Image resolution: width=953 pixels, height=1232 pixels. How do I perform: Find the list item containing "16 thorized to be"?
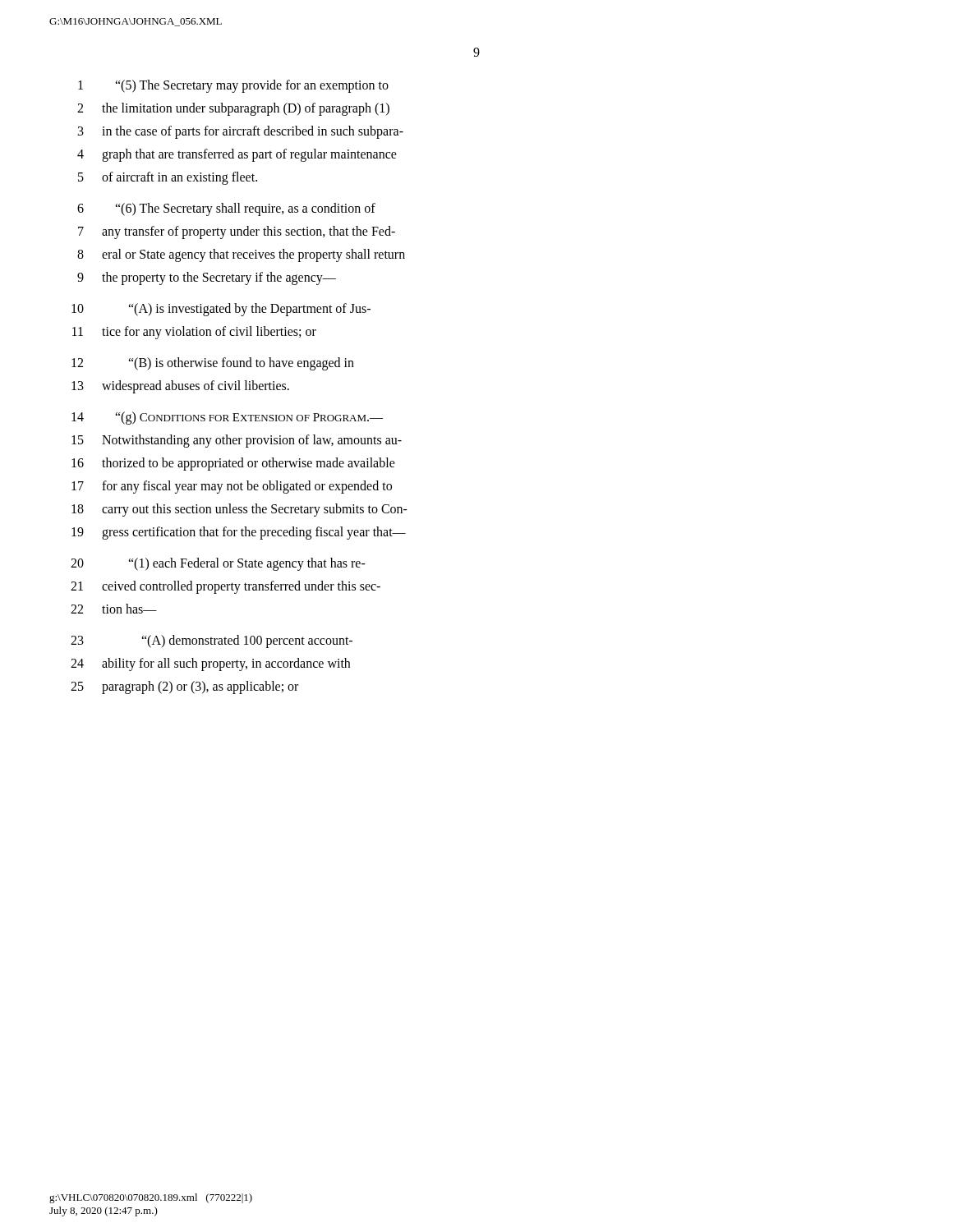point(222,463)
